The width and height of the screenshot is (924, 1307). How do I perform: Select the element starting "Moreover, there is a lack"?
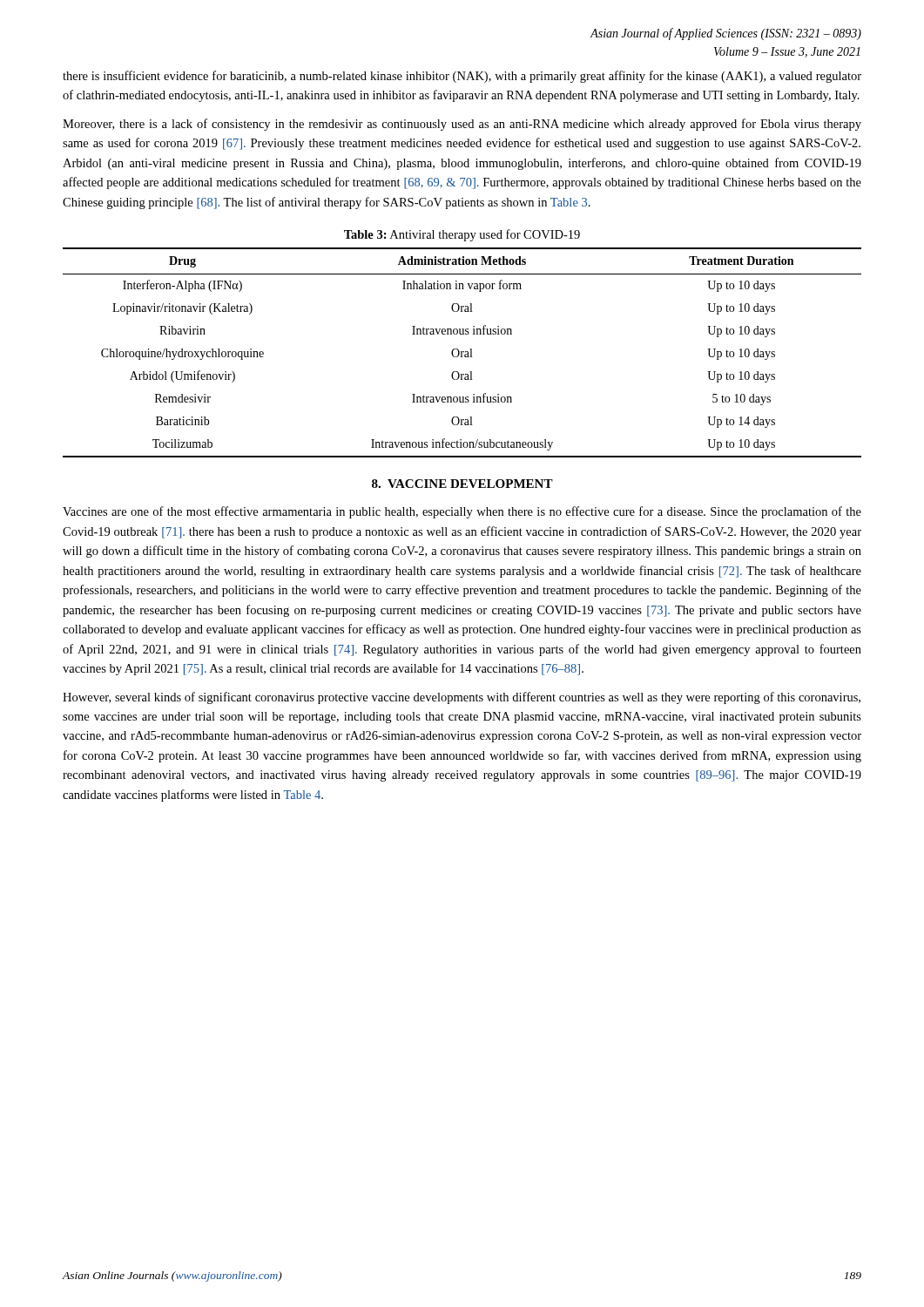coord(462,163)
